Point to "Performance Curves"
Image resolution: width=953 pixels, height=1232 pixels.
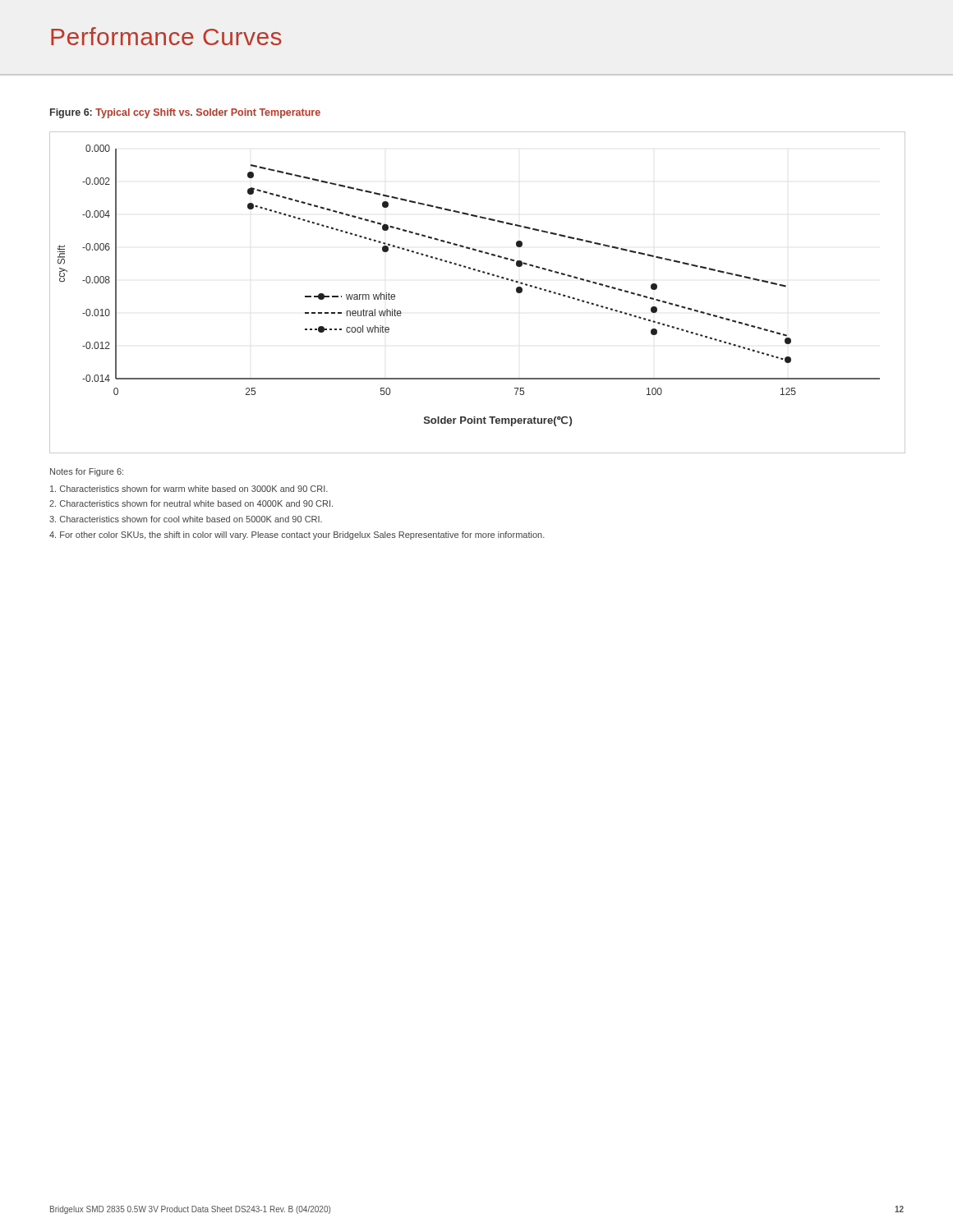pos(166,37)
